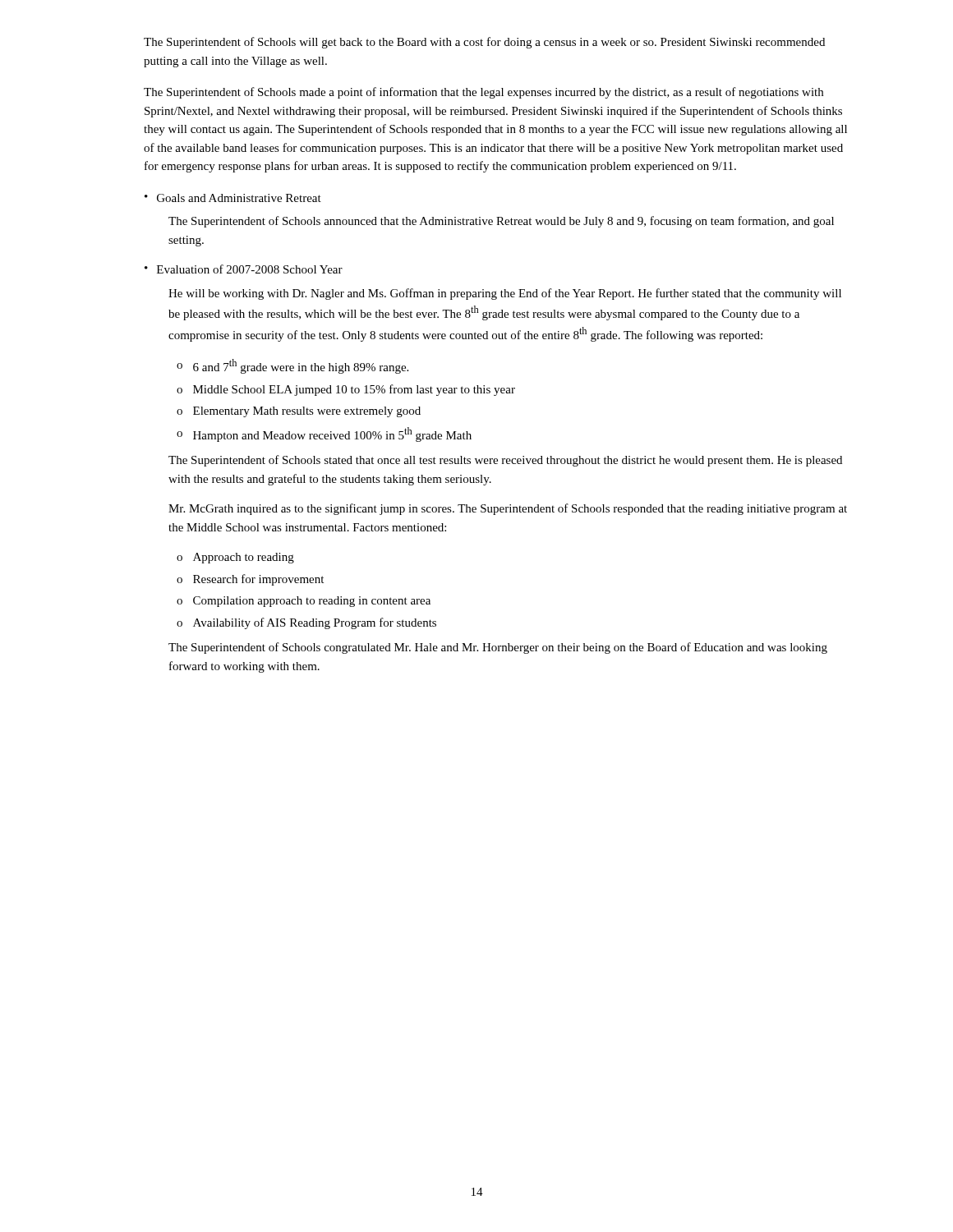The height and width of the screenshot is (1232, 953).
Task: Click the passage that begins "o Middle School ELA"
Action: pyautogui.click(x=346, y=389)
